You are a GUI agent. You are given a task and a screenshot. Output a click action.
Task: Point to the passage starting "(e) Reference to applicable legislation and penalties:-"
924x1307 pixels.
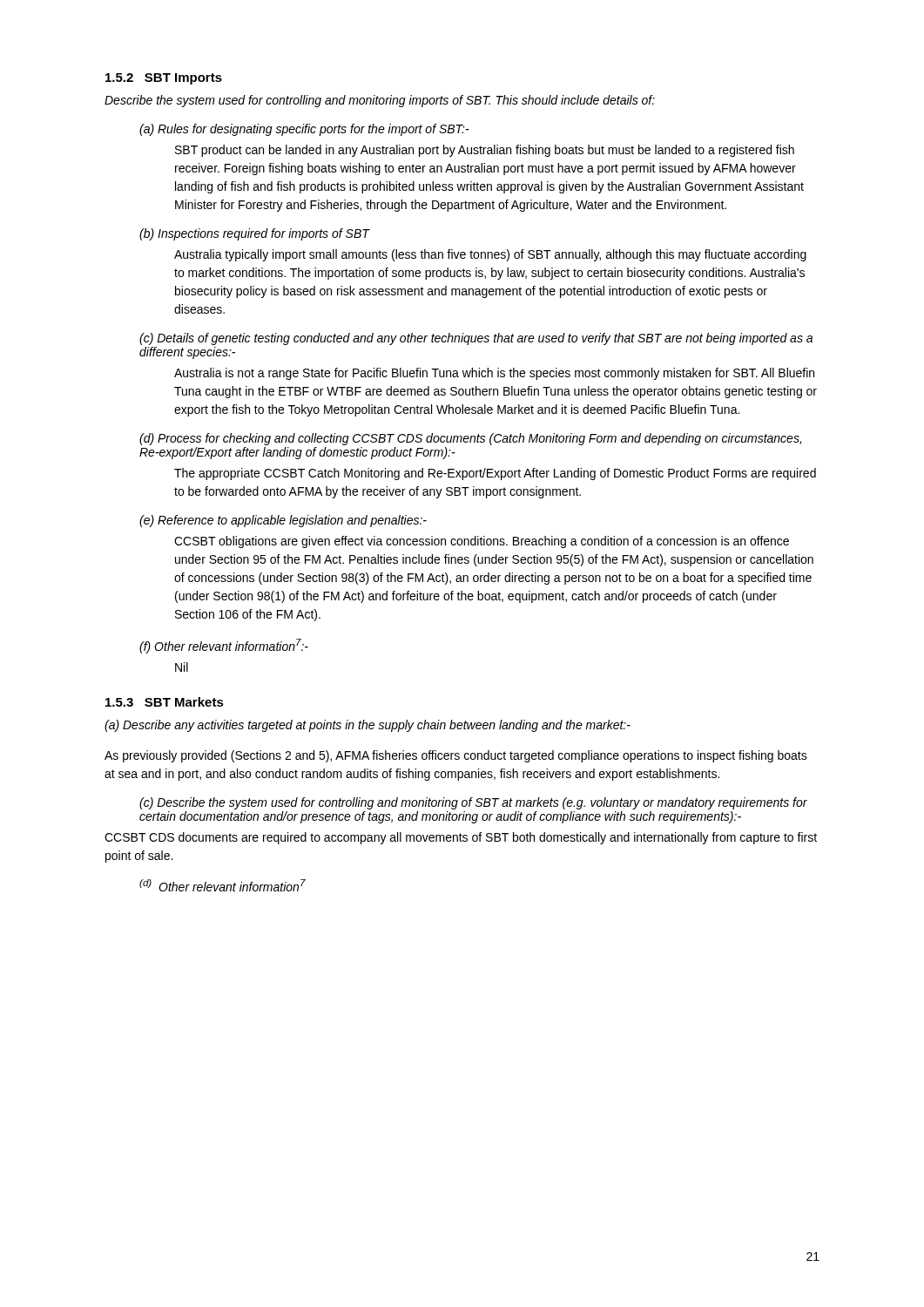pos(283,520)
